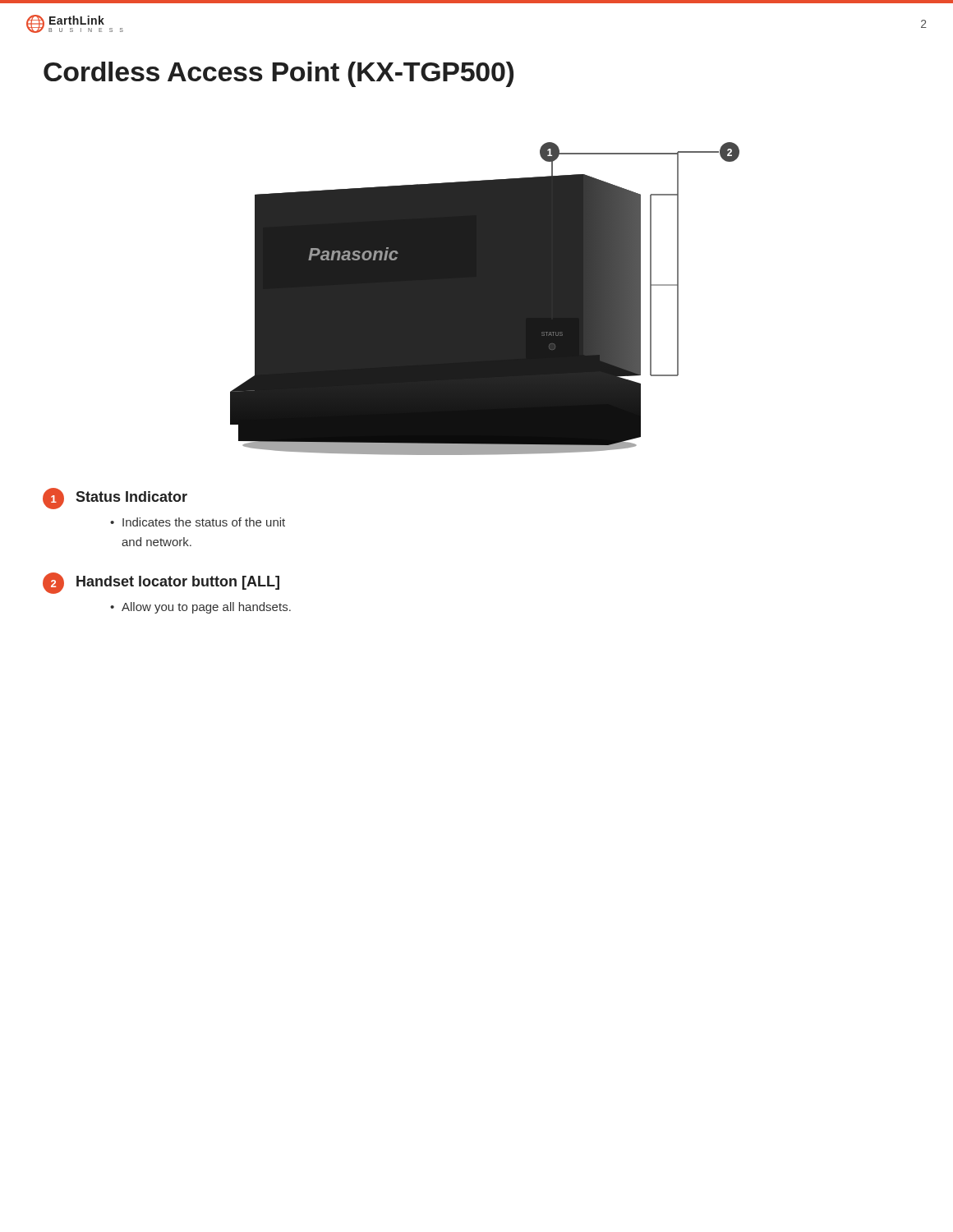Find "Cordless Access Point (KX-TGP500)" on this page

click(476, 72)
